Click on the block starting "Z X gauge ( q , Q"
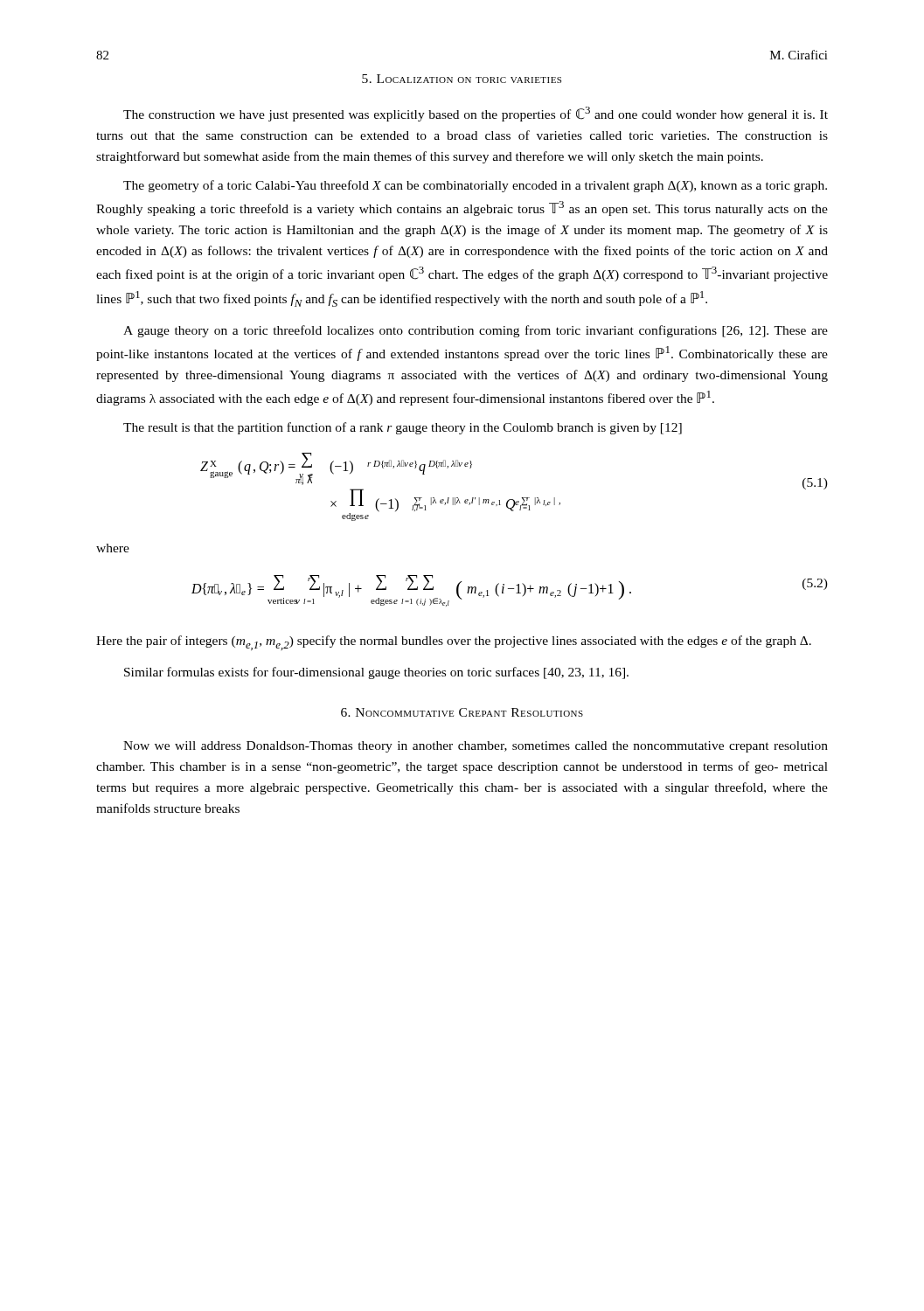This screenshot has width=924, height=1311. tap(514, 491)
